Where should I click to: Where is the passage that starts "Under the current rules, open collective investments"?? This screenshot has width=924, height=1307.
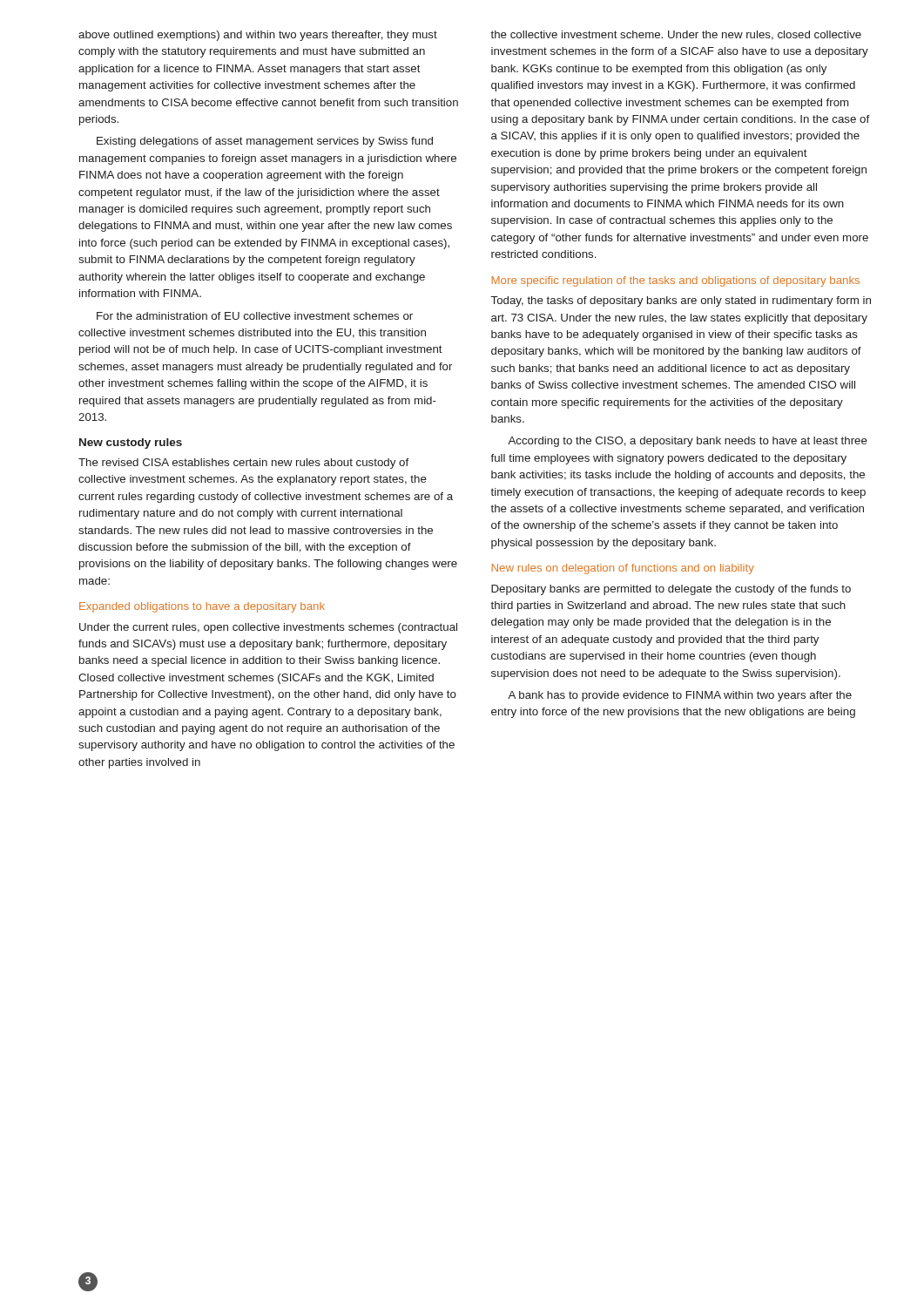pyautogui.click(x=269, y=694)
